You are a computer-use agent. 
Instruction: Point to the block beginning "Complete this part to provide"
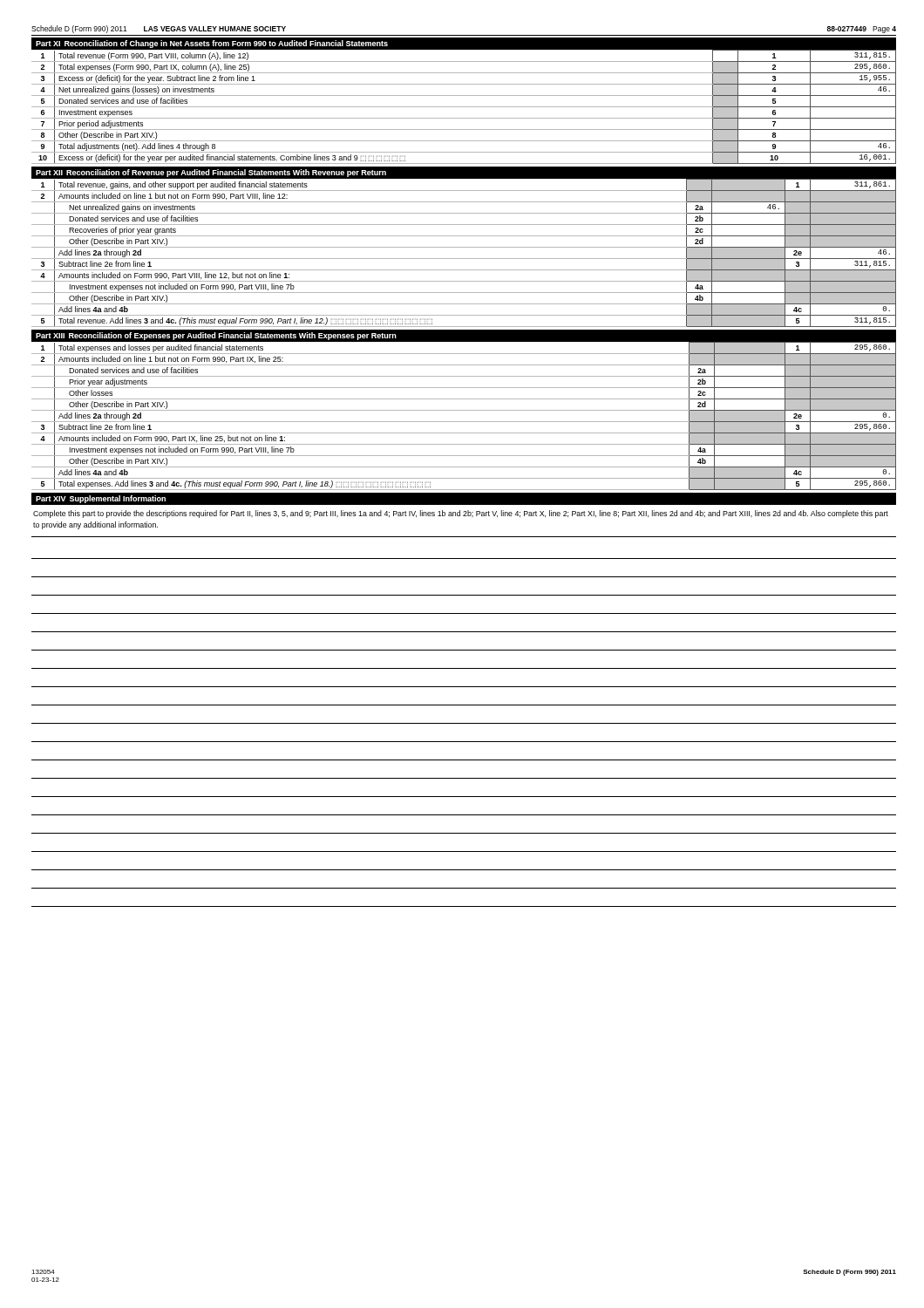pyautogui.click(x=461, y=519)
